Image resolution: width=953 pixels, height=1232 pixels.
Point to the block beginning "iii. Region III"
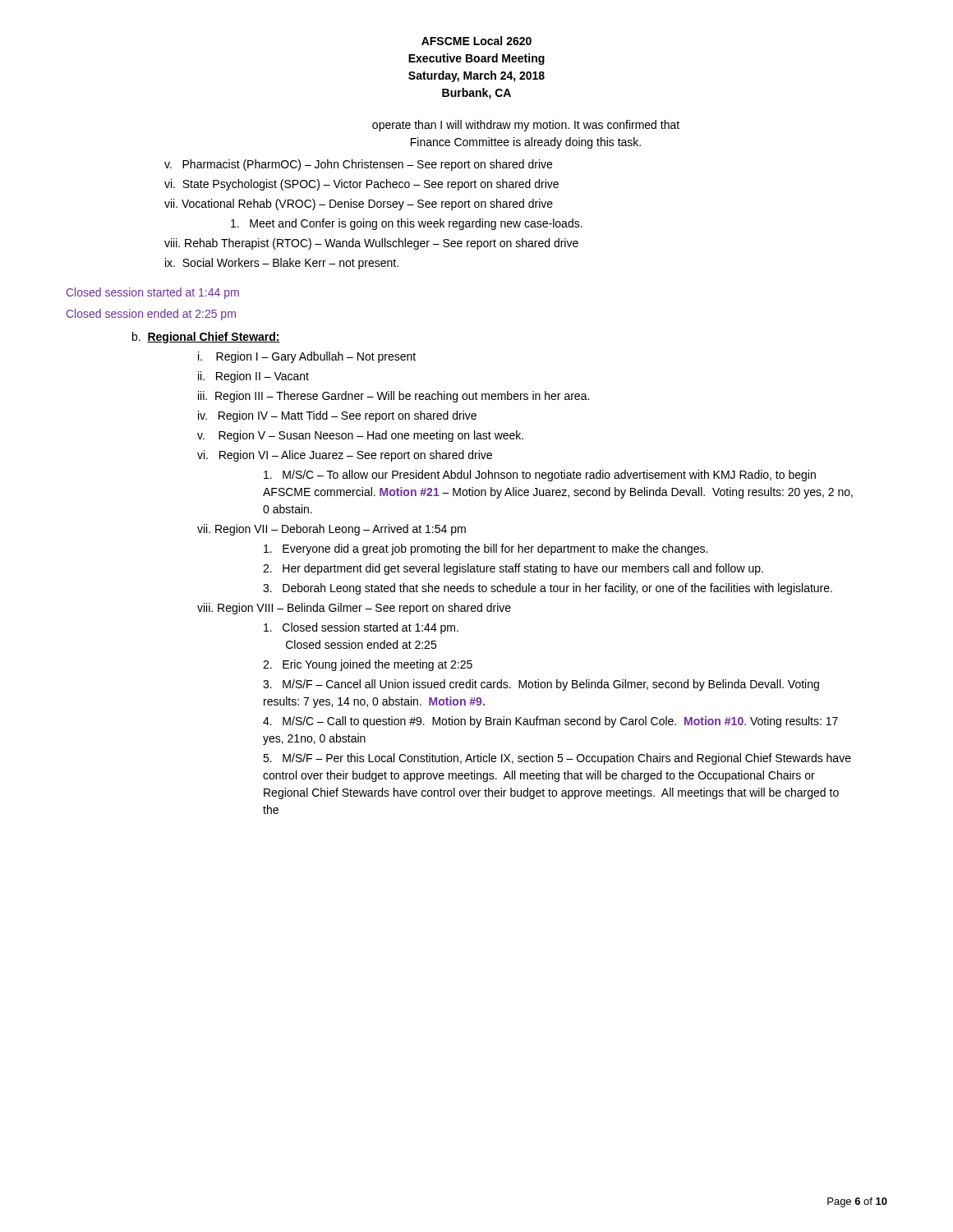coord(394,396)
